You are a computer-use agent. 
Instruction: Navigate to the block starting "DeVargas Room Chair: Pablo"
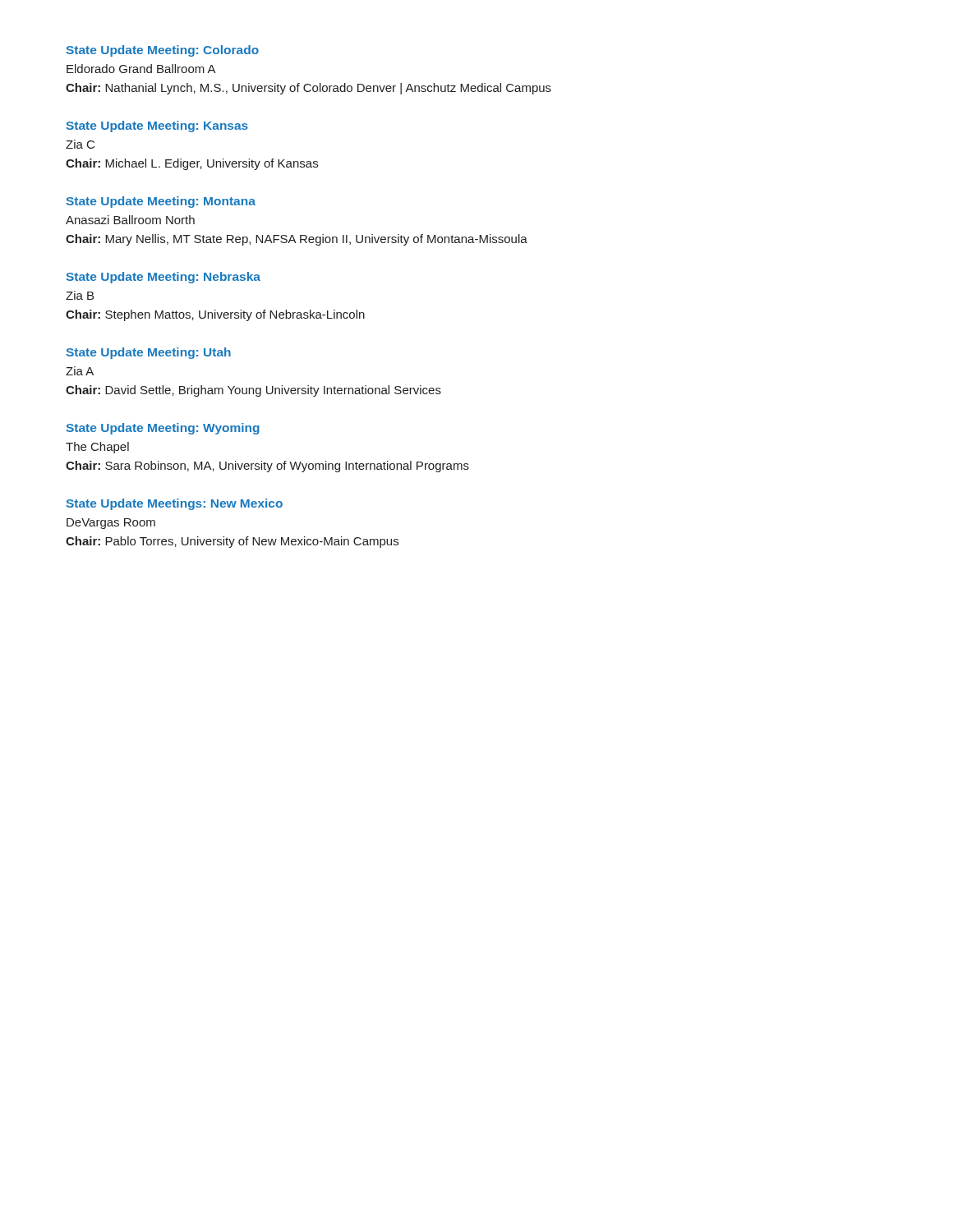tap(232, 531)
